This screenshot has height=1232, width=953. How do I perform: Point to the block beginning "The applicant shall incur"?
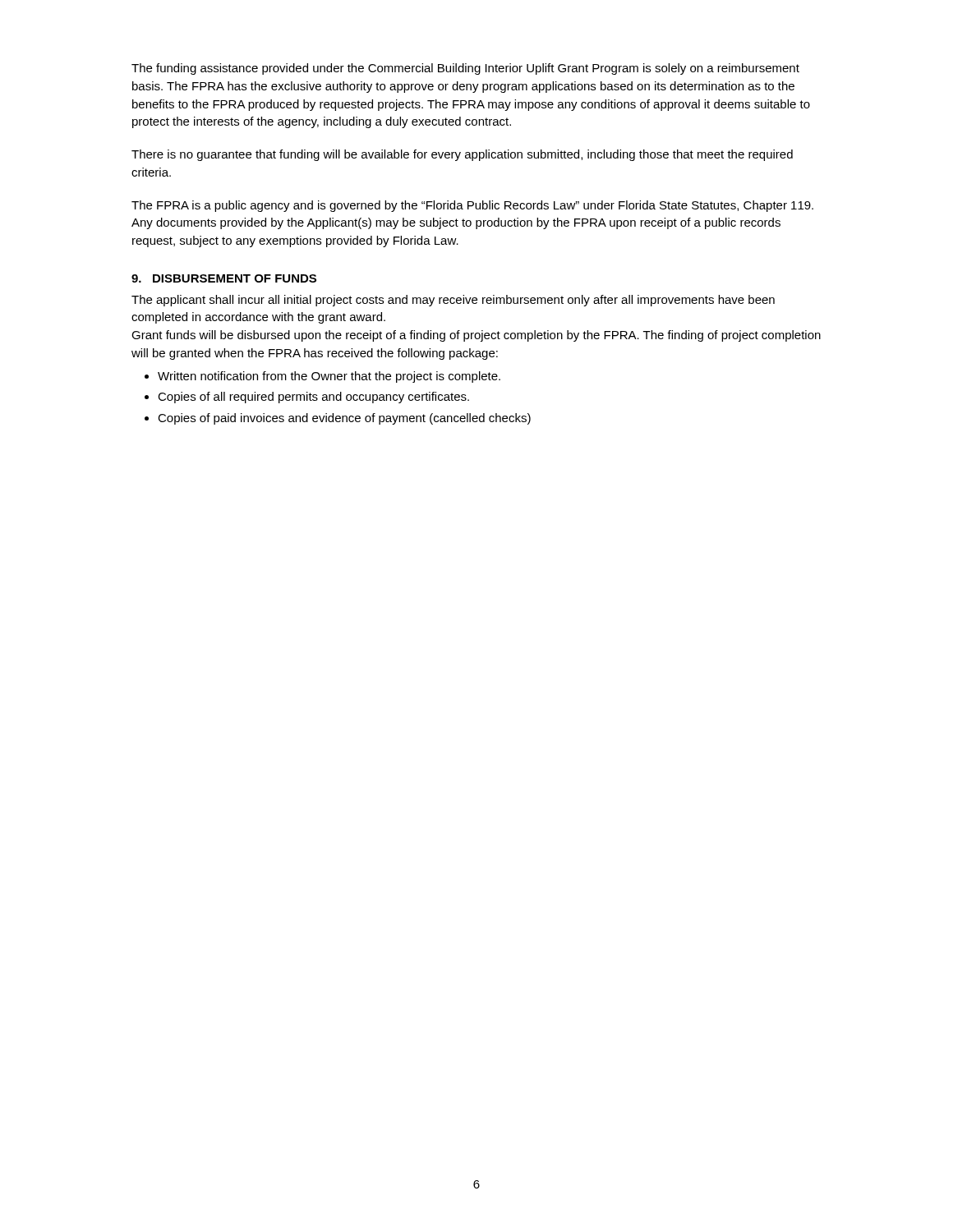tap(476, 326)
